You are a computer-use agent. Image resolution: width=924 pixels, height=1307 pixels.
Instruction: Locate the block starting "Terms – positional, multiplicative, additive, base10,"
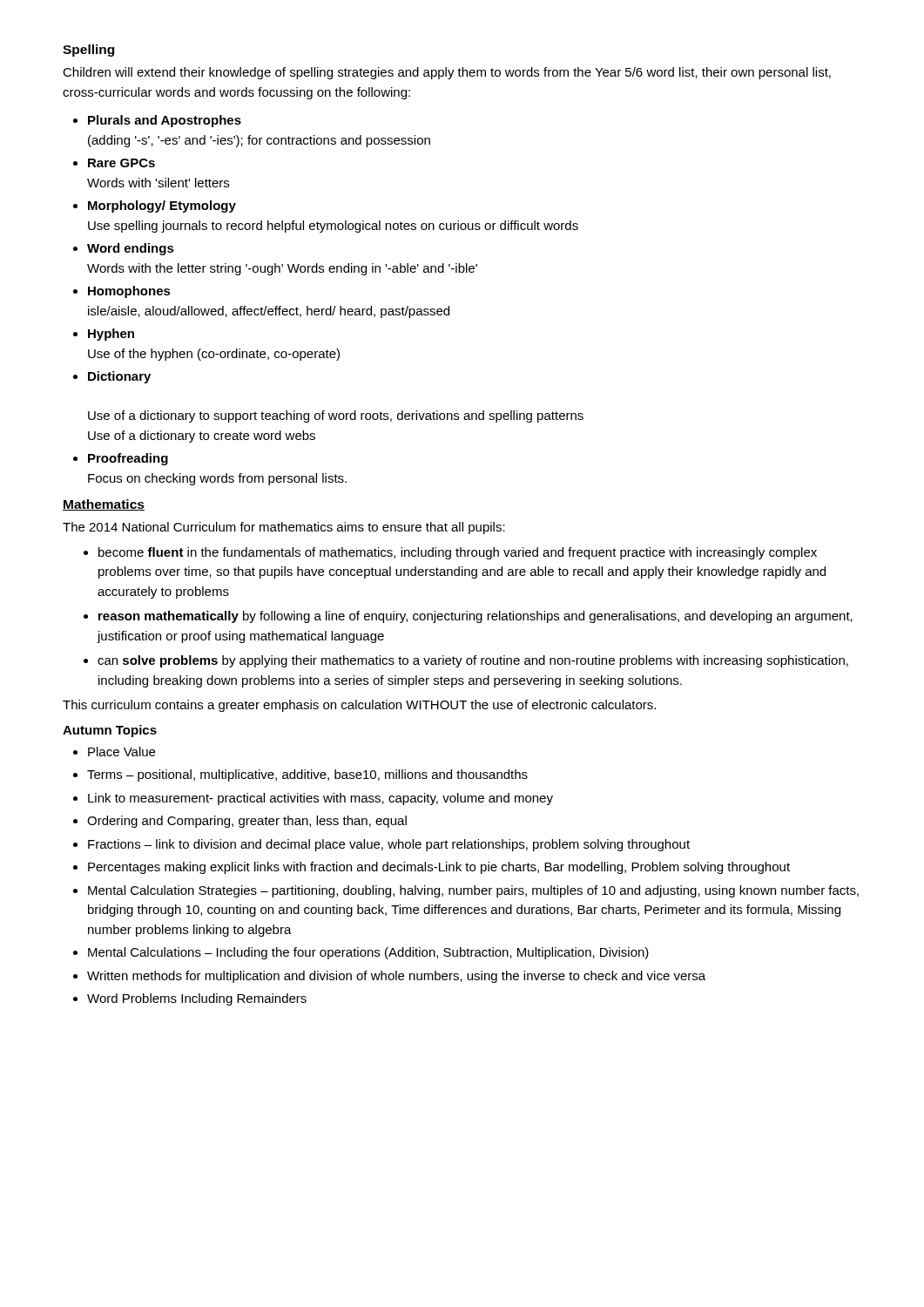tap(308, 774)
